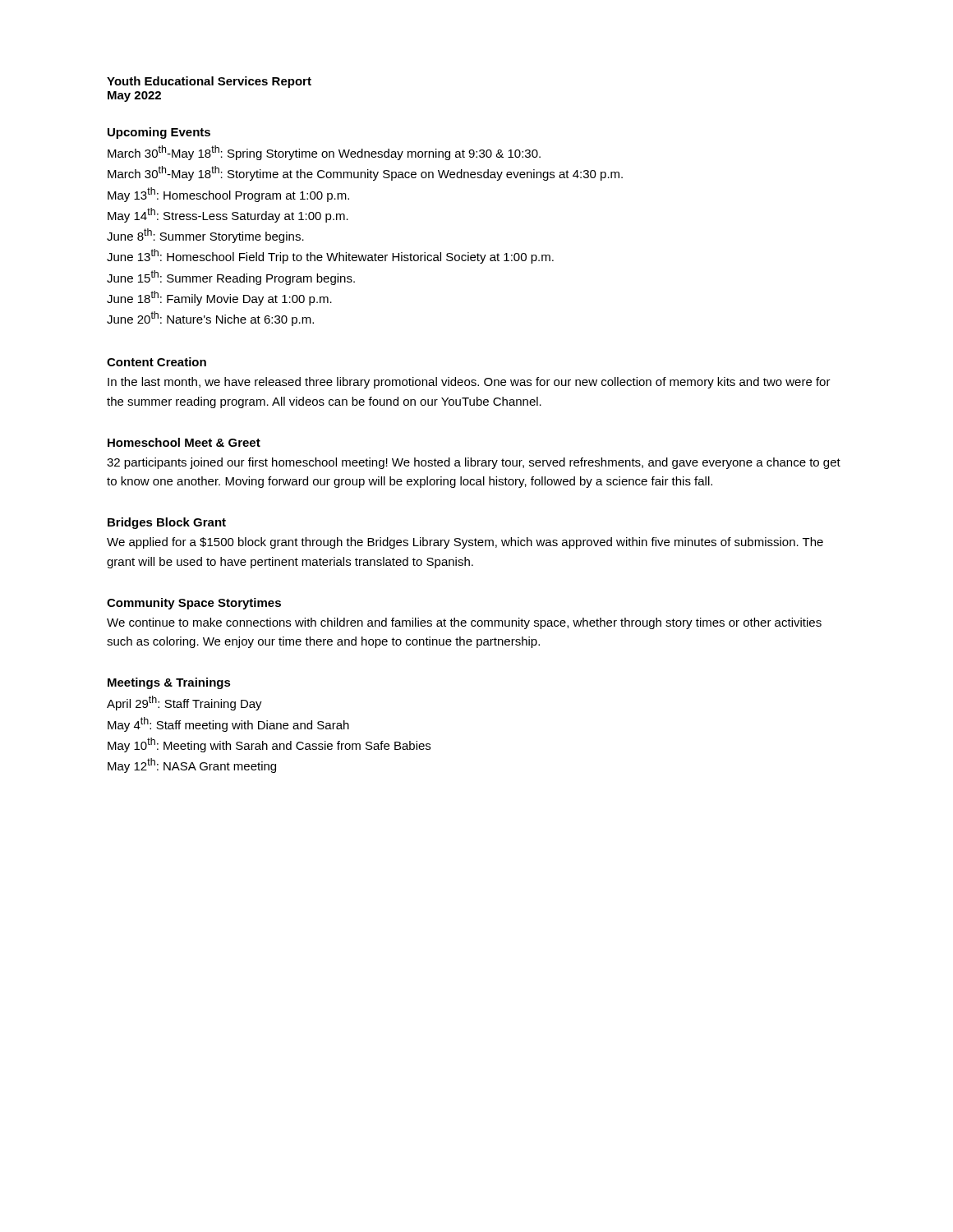Locate the list item that says "May 13th: Homeschool Program at 1:00 p.m."
This screenshot has height=1232, width=953.
pos(229,193)
